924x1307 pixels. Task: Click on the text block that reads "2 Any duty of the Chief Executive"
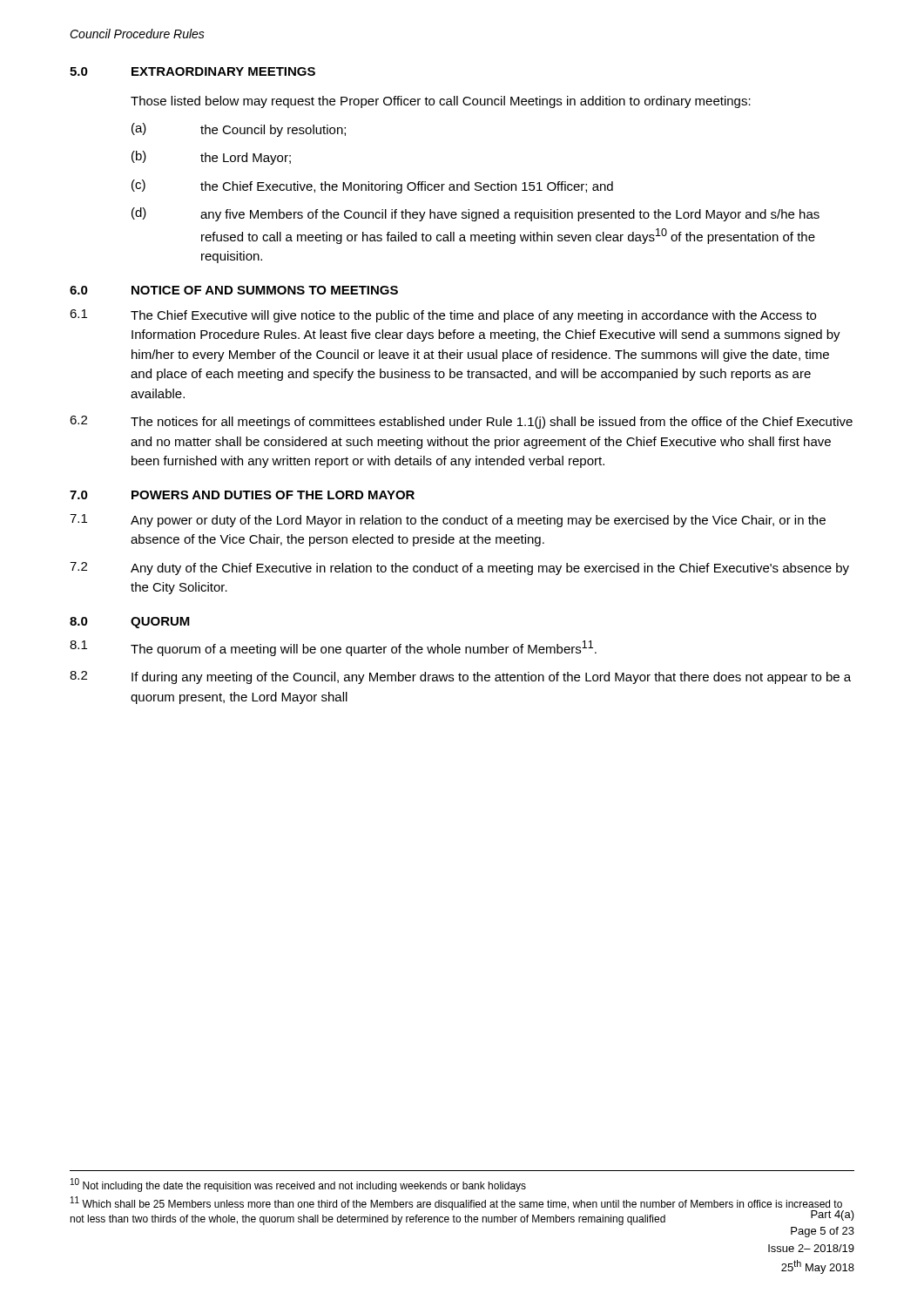[462, 578]
